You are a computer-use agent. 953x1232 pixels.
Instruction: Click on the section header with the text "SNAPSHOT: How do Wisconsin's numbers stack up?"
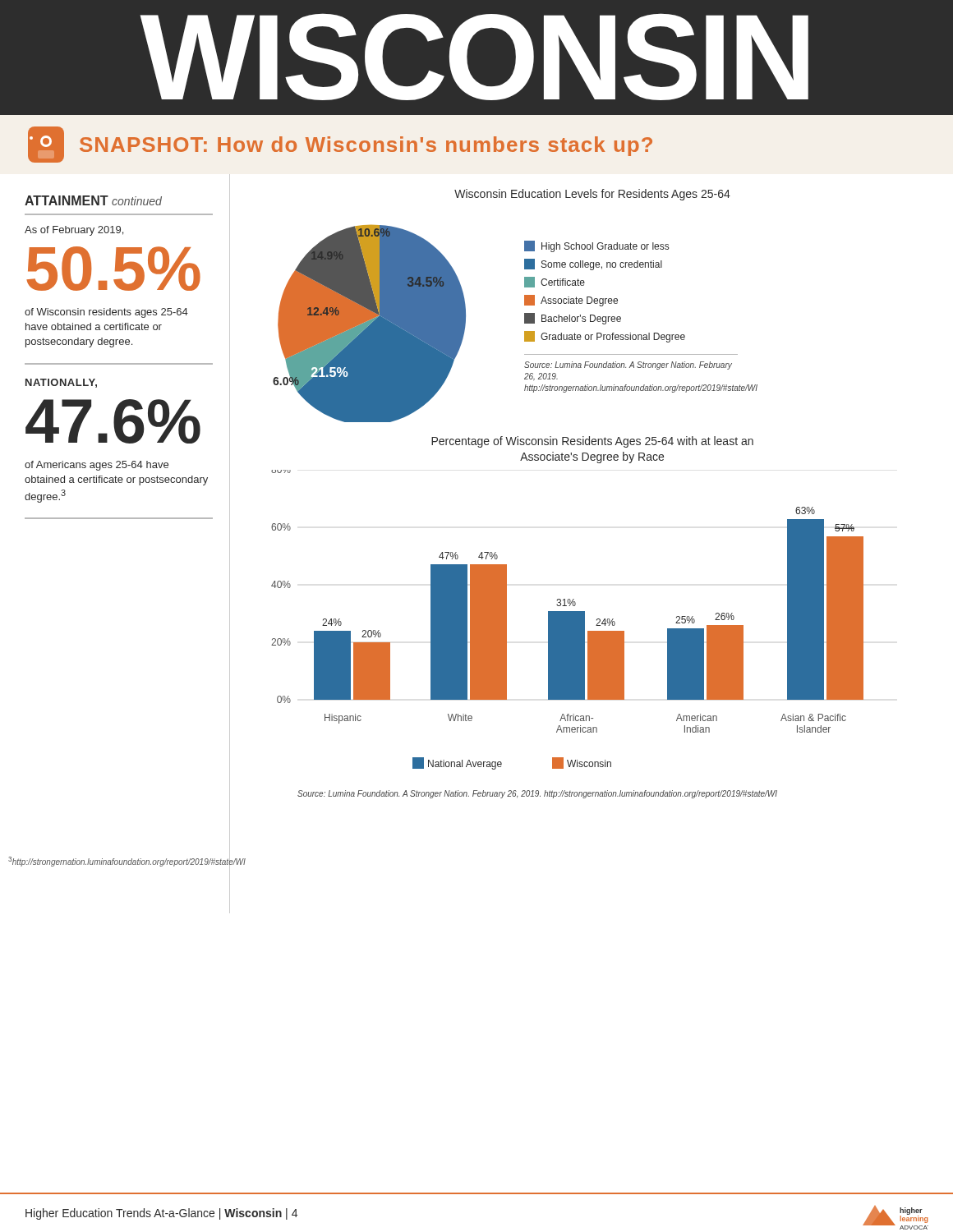340,145
